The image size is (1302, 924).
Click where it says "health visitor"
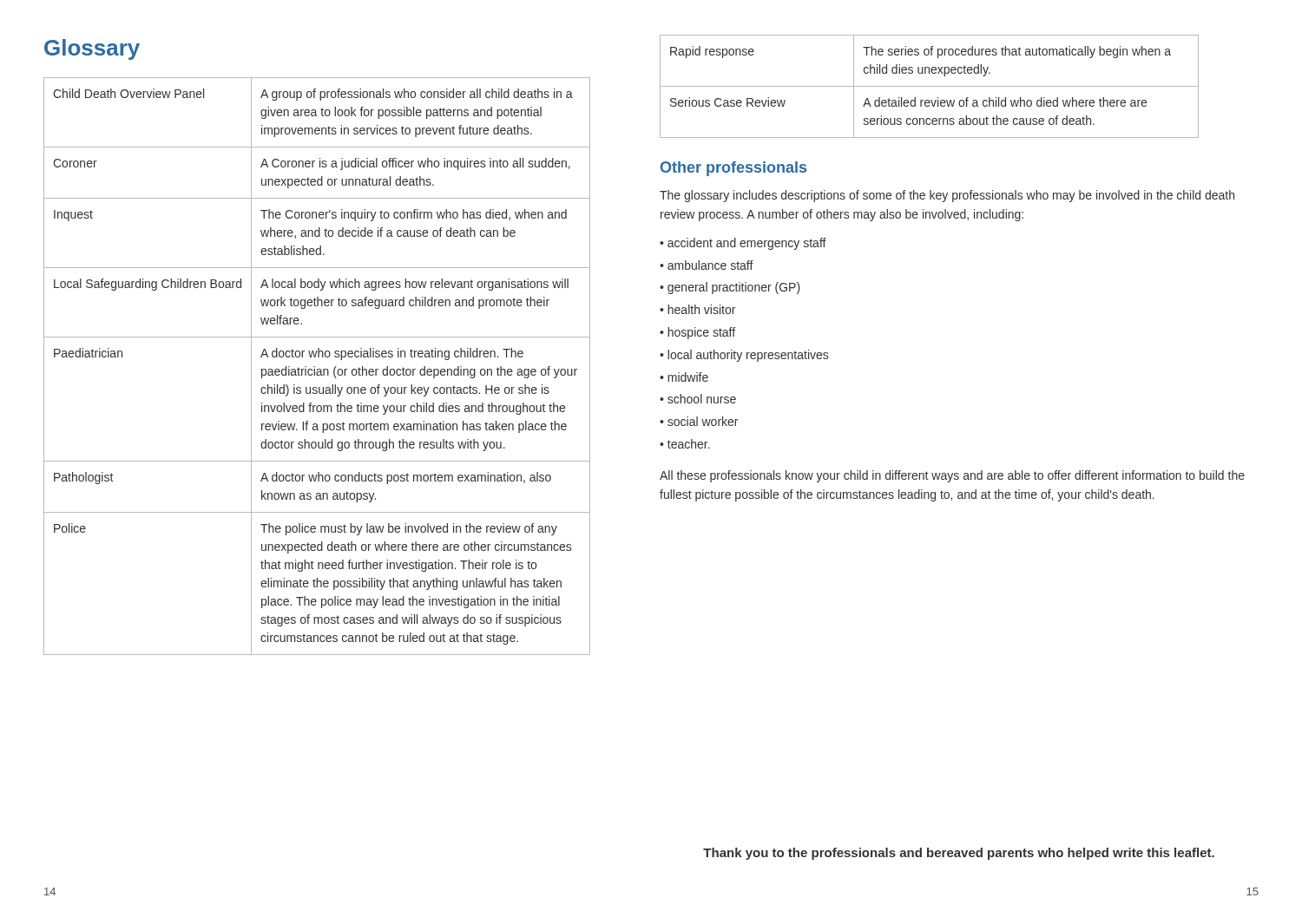[701, 310]
